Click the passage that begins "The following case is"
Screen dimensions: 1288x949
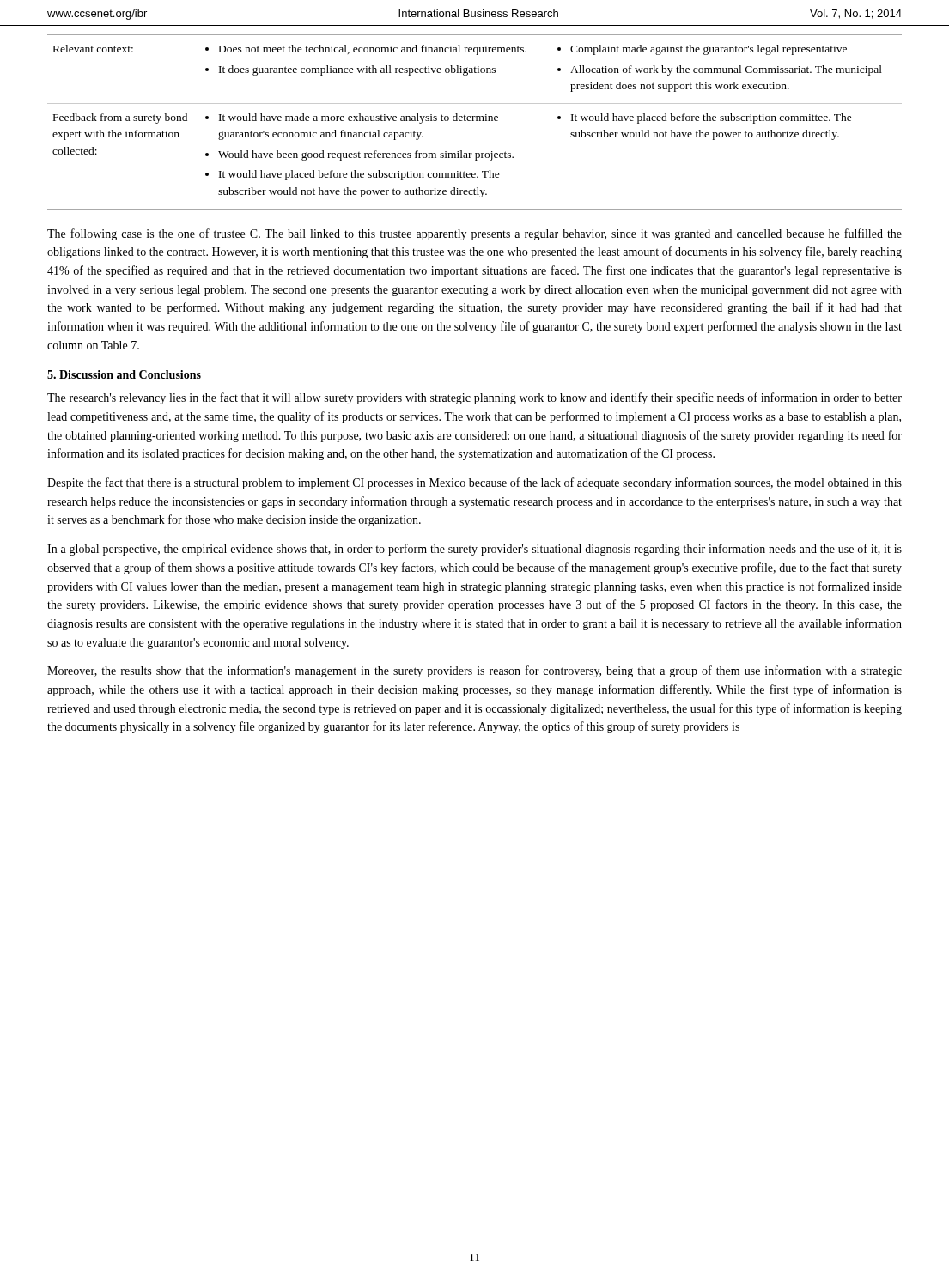474,289
